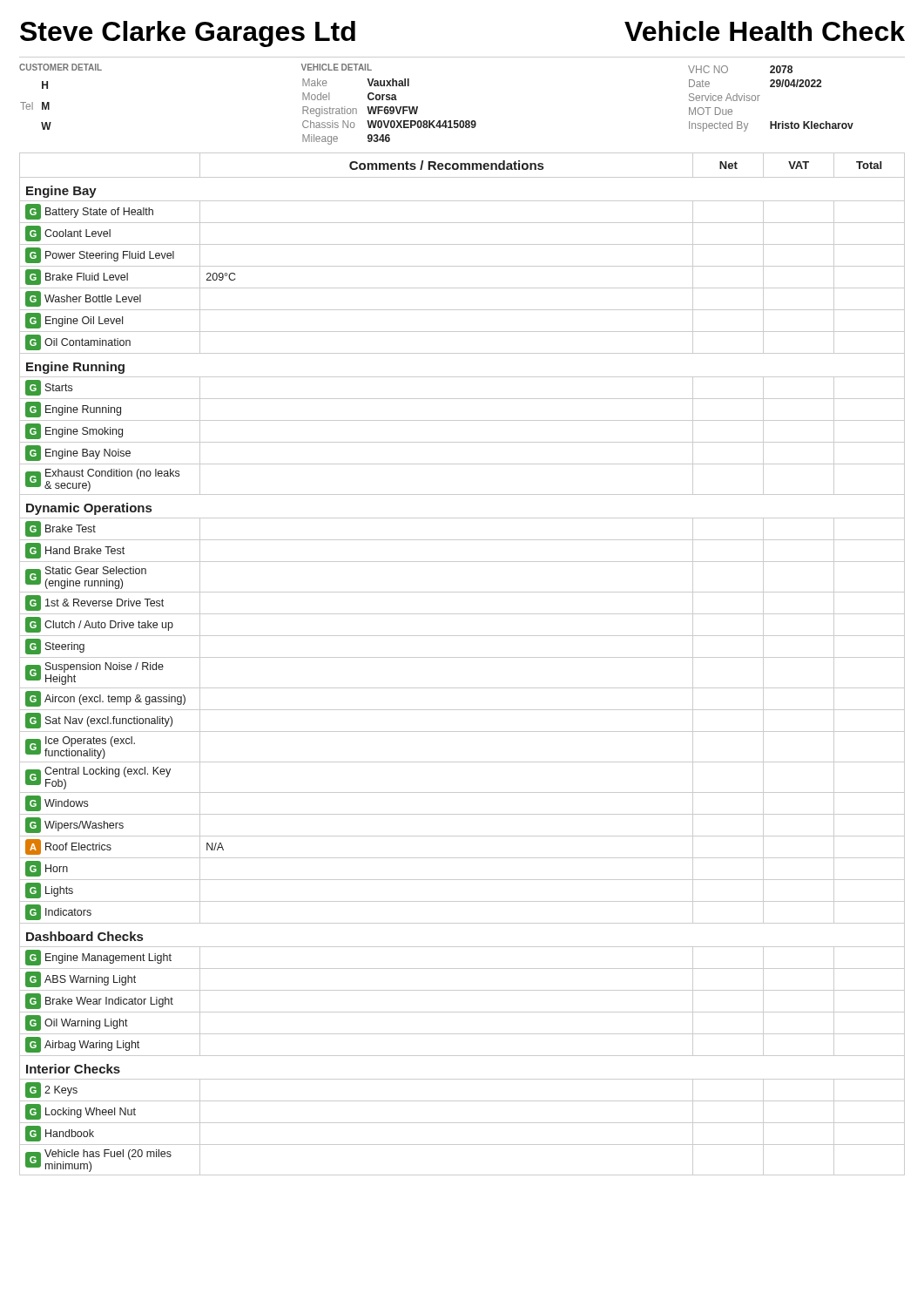Point to the text starting "H TelM W"
The width and height of the screenshot is (924, 1307).
pyautogui.click(x=36, y=107)
